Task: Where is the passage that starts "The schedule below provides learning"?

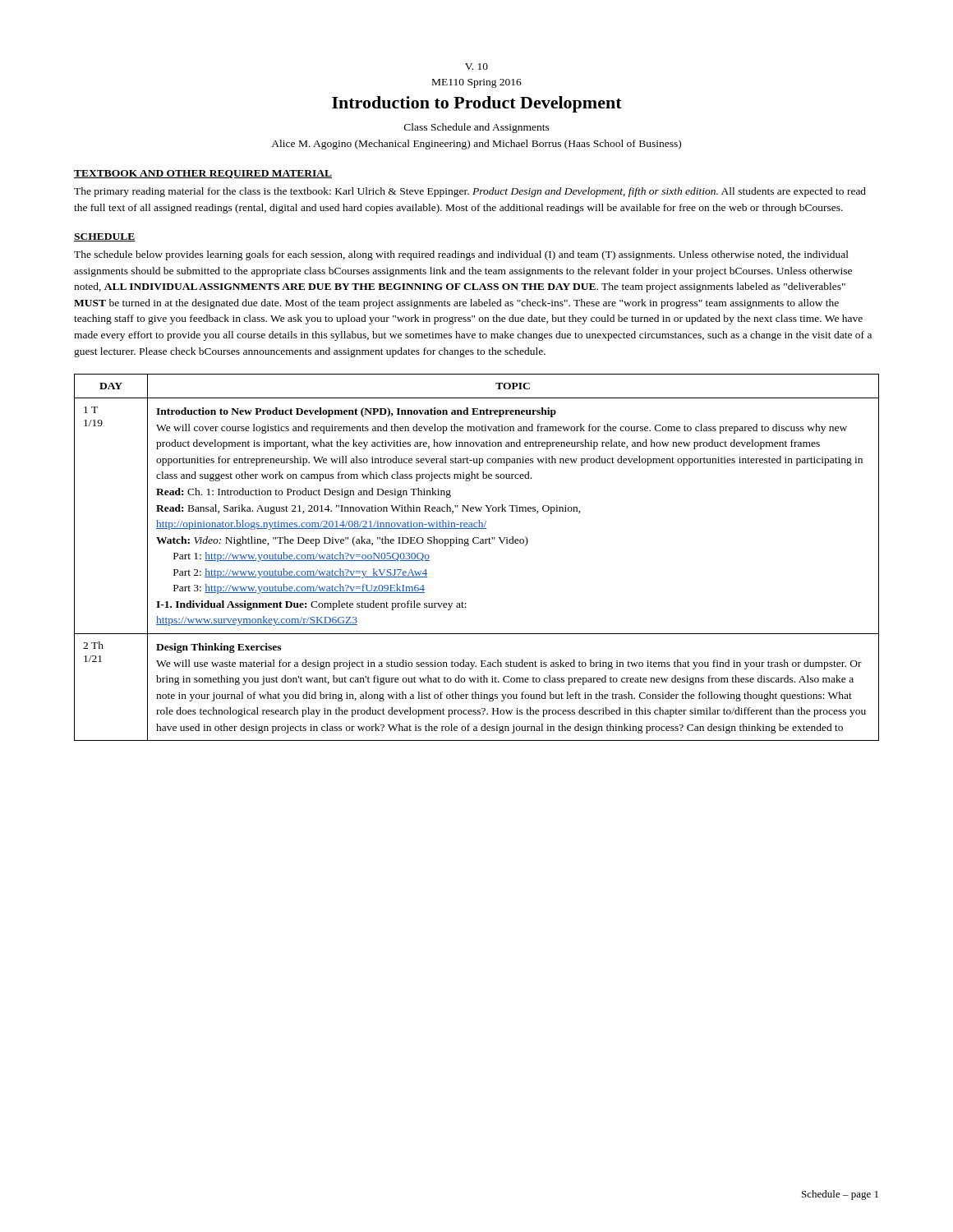Action: 473,303
